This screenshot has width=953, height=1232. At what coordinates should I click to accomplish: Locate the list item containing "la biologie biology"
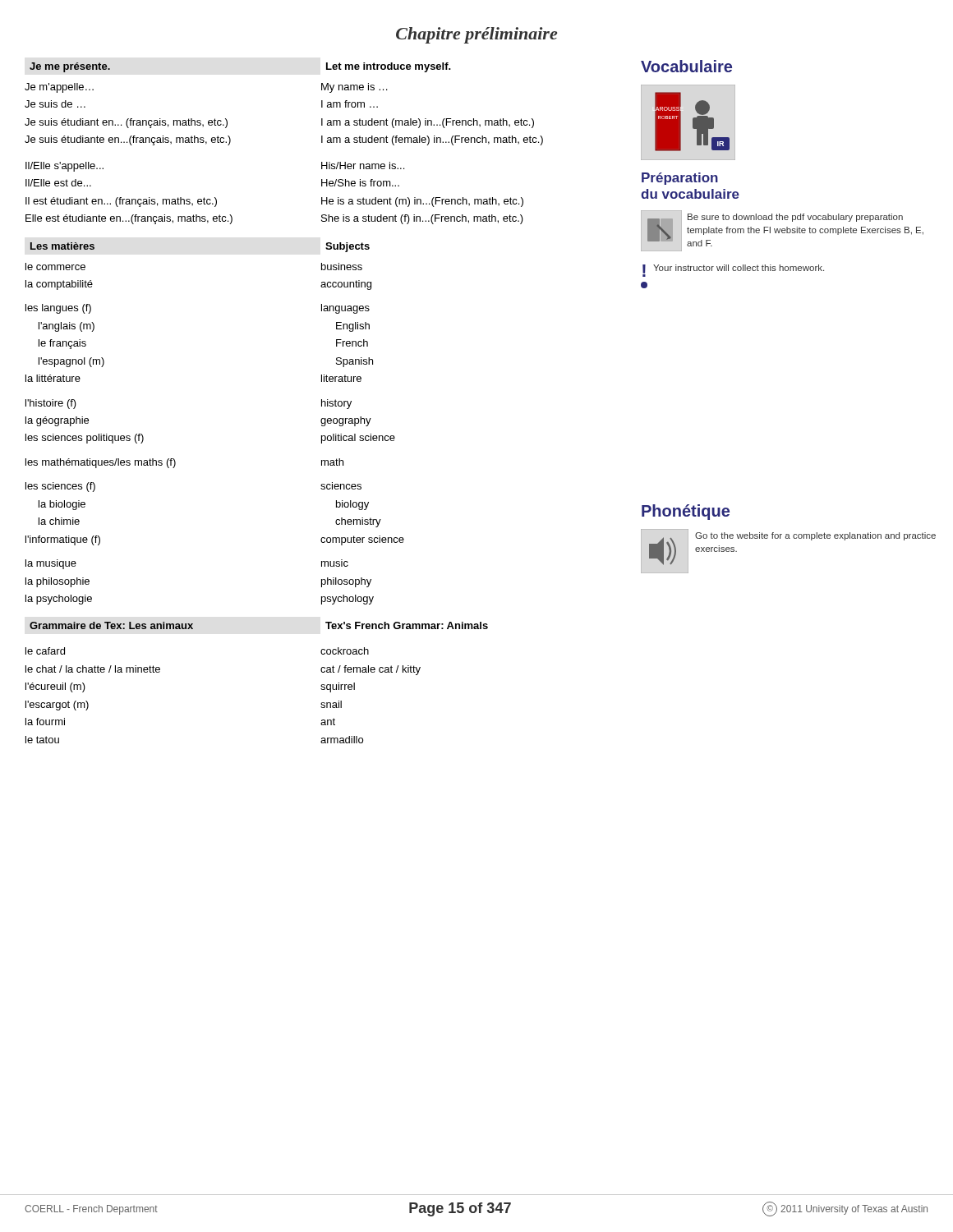coord(61,506)
